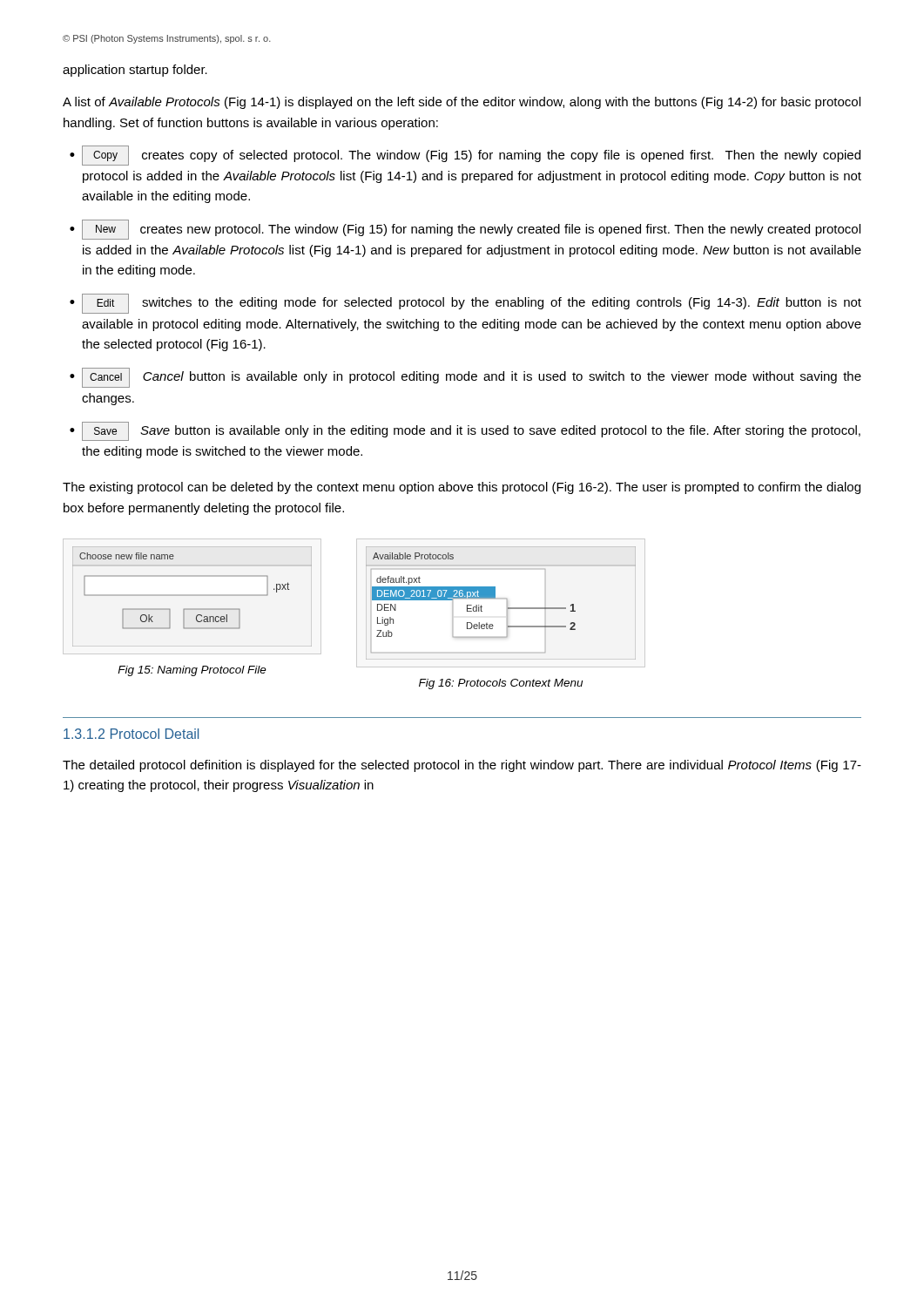Locate the list item containing "• Save Save button is"

tap(462, 441)
